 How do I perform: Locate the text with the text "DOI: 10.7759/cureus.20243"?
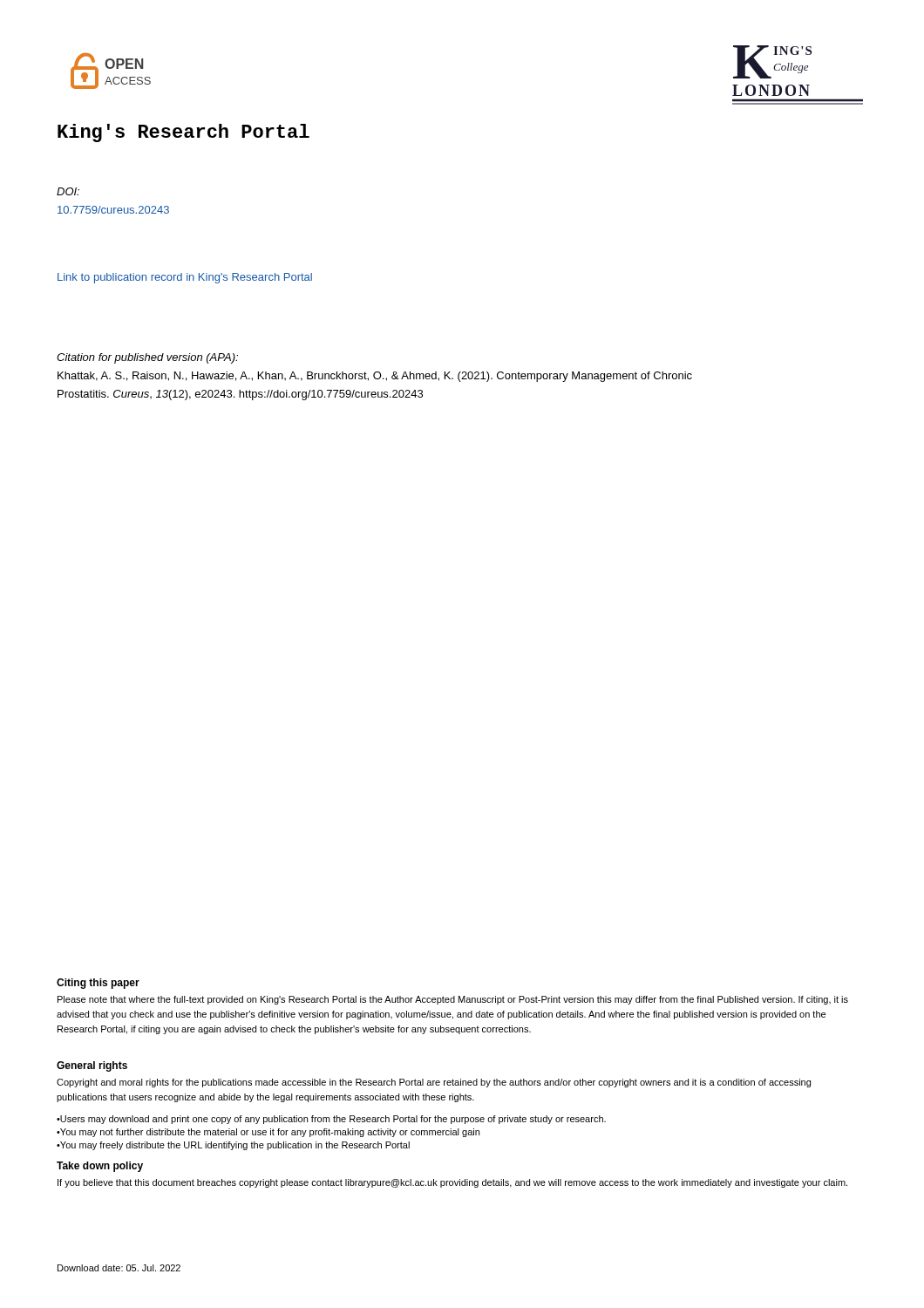[x=113, y=200]
